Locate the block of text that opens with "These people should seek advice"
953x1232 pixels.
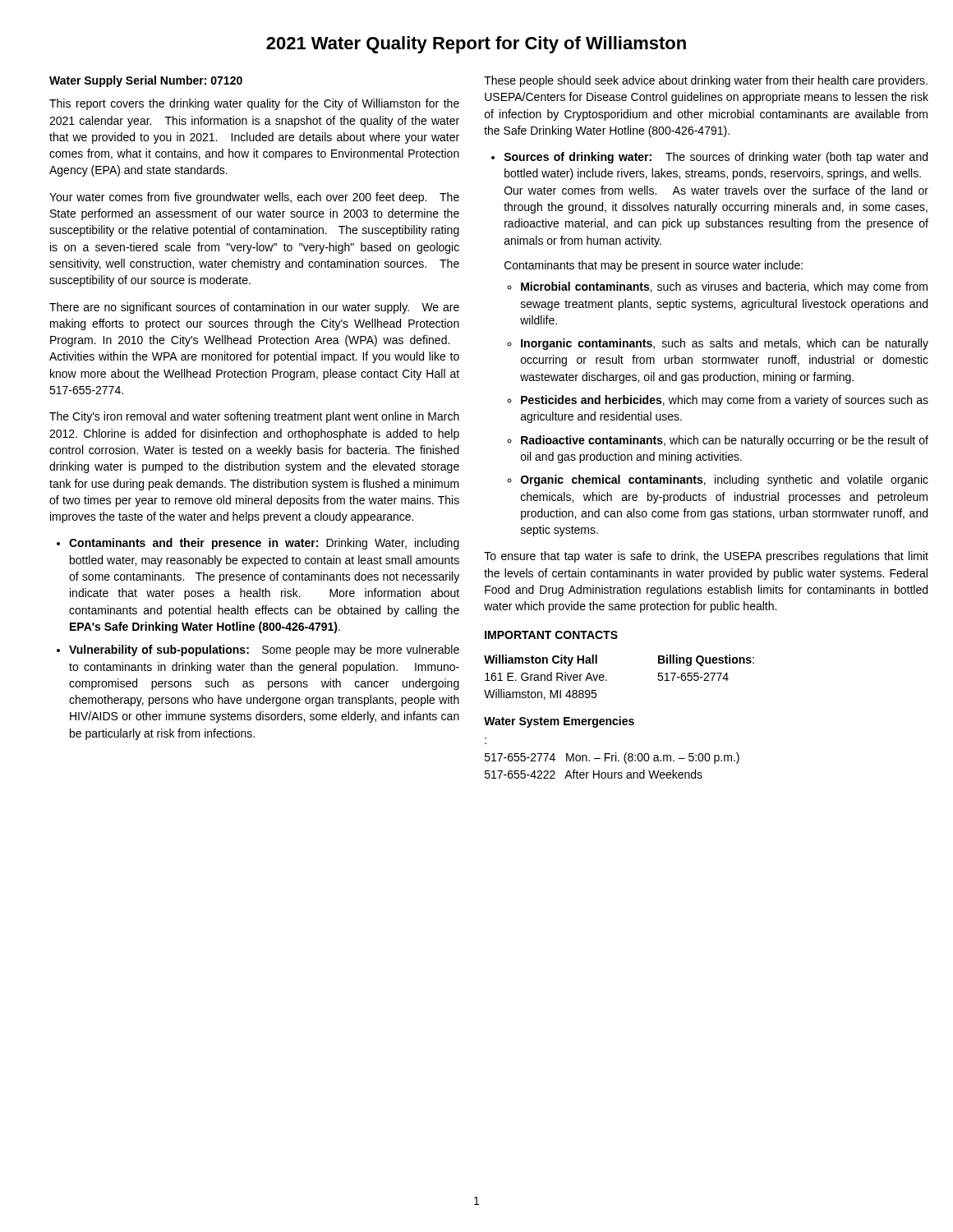(706, 106)
